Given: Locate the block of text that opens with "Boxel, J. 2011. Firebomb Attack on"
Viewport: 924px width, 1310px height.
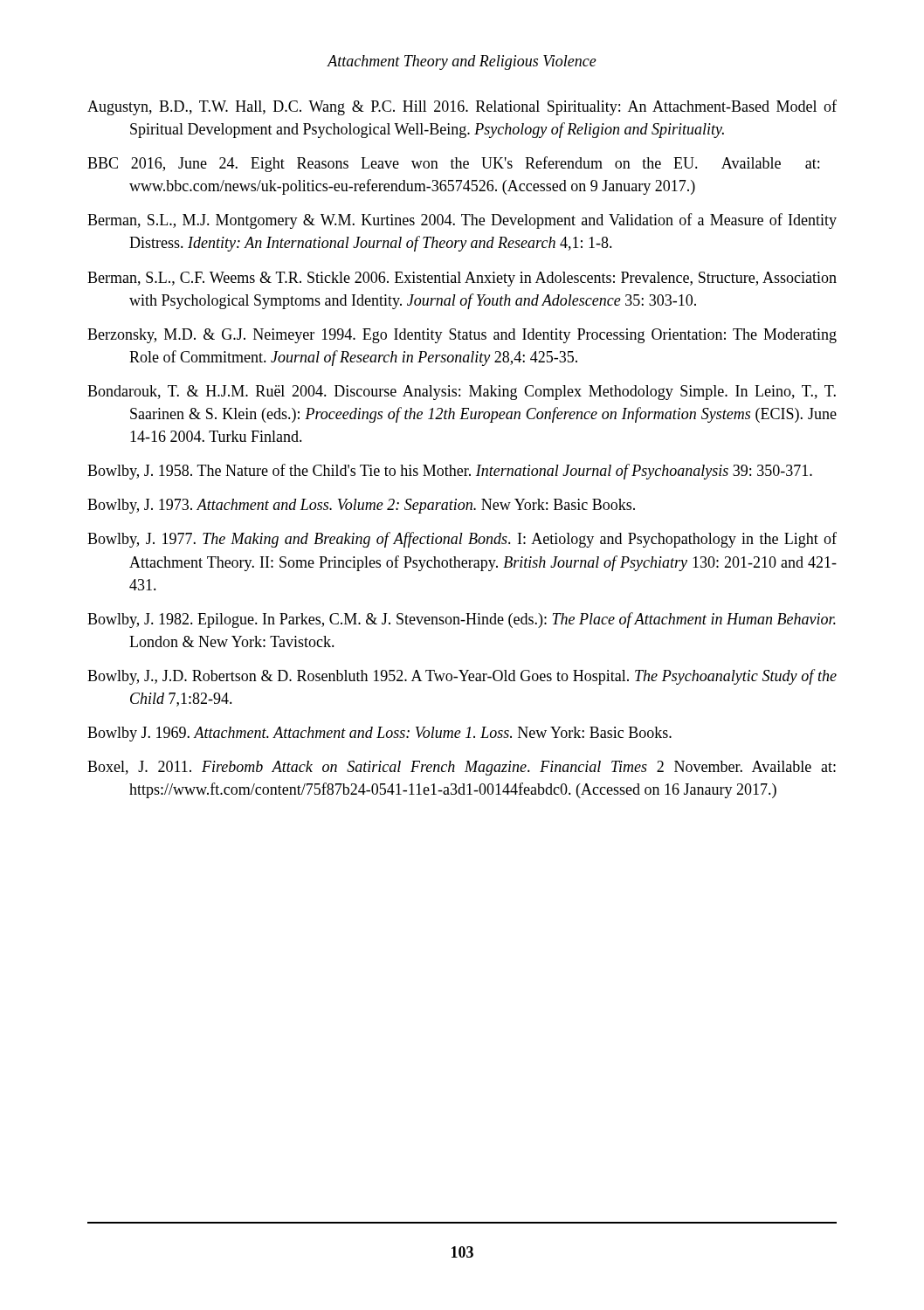Looking at the screenshot, I should 462,778.
